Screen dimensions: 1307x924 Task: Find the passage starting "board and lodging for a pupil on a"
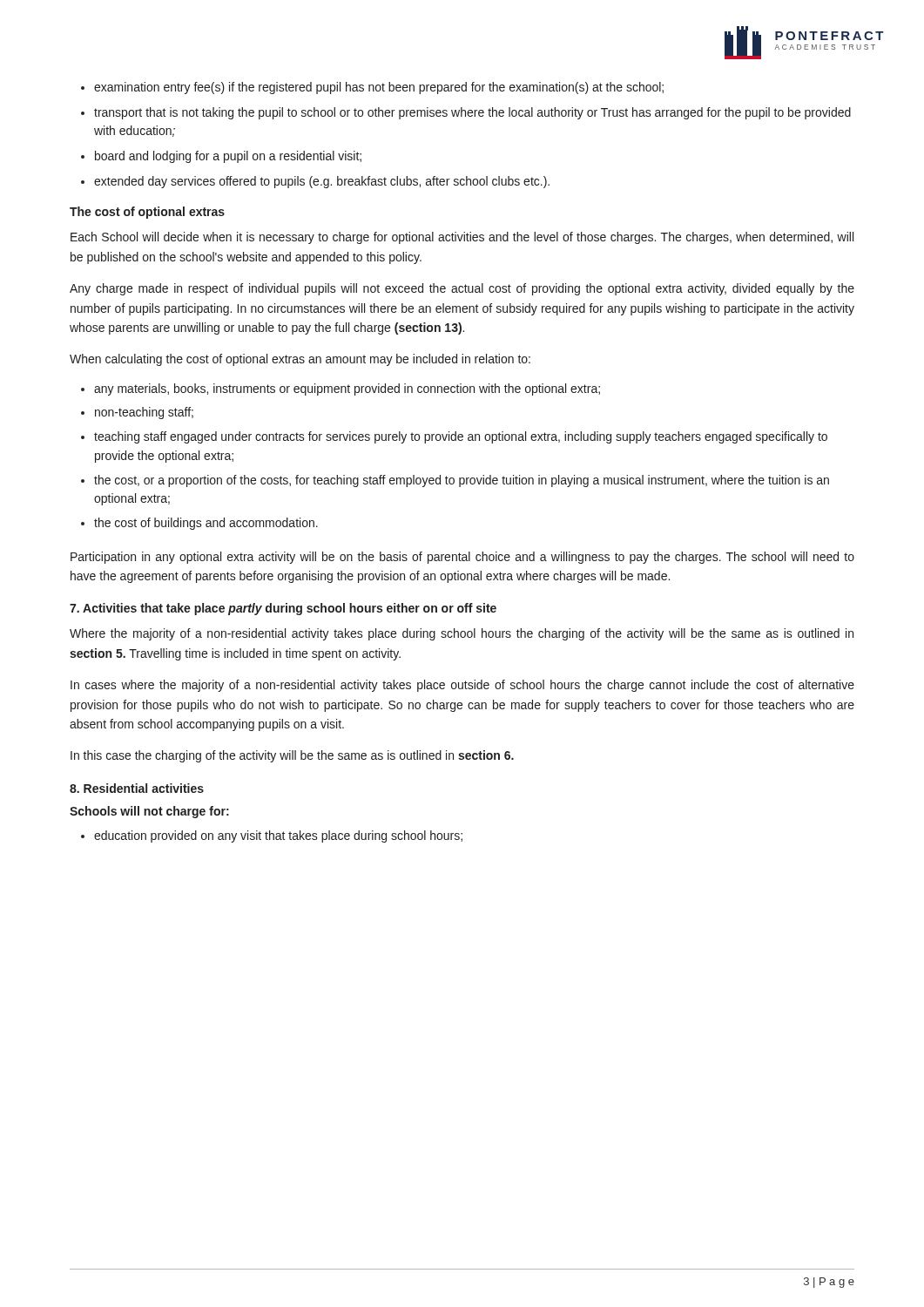click(228, 156)
